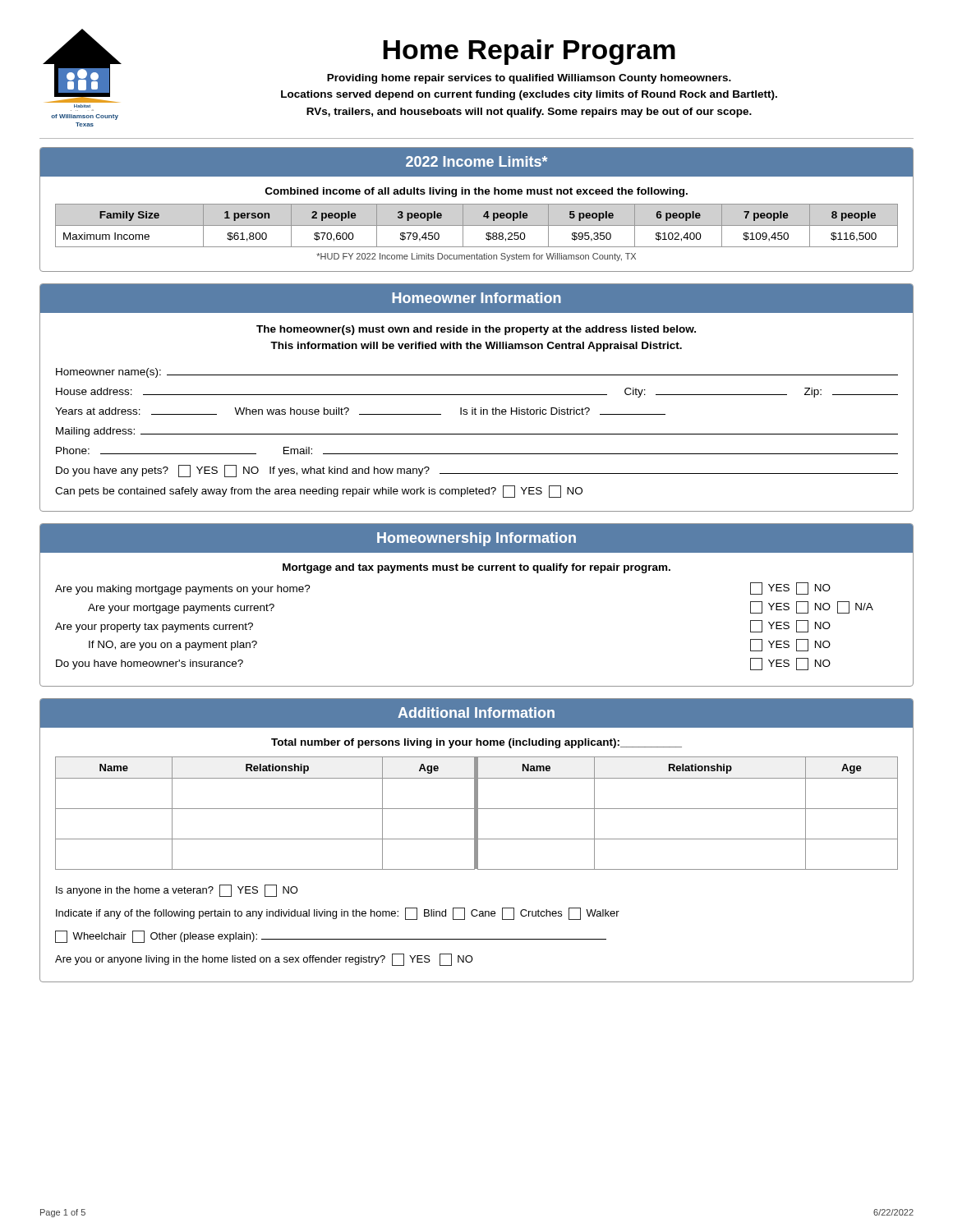Click on the table containing "Relationship"

[476, 813]
